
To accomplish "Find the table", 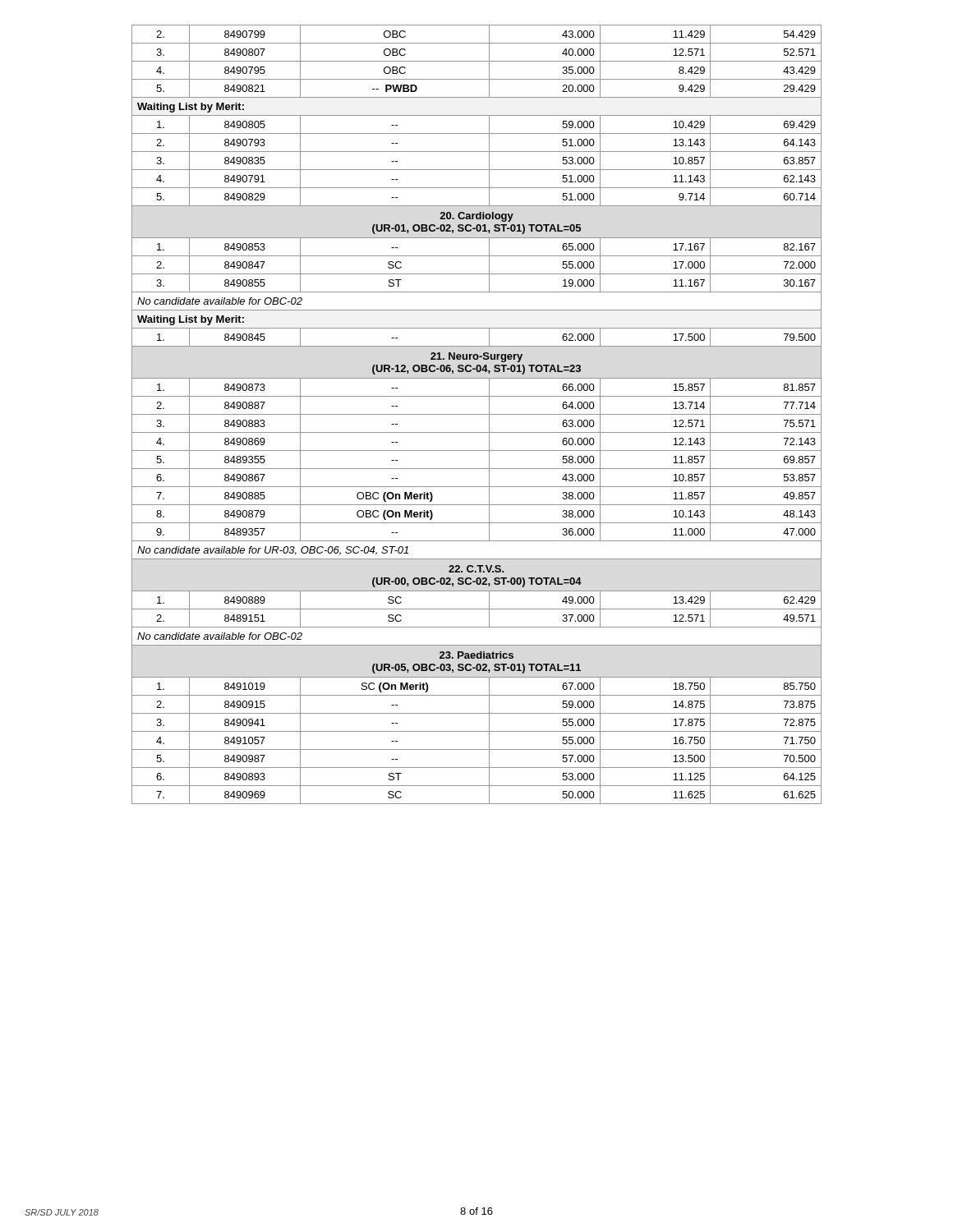I will coord(476,414).
